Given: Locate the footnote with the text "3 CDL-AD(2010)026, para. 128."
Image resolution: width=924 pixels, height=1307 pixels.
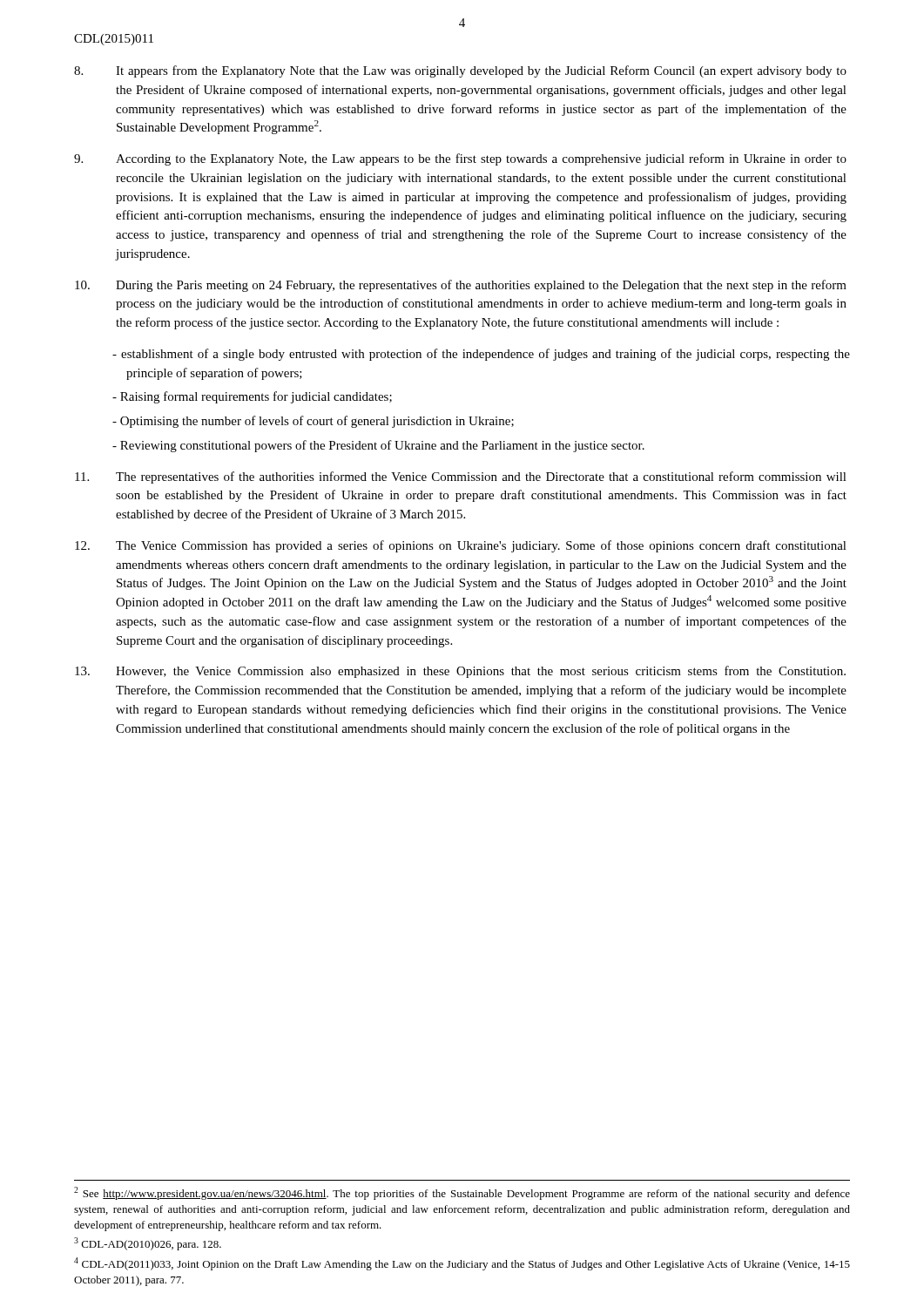Looking at the screenshot, I should (x=148, y=1244).
